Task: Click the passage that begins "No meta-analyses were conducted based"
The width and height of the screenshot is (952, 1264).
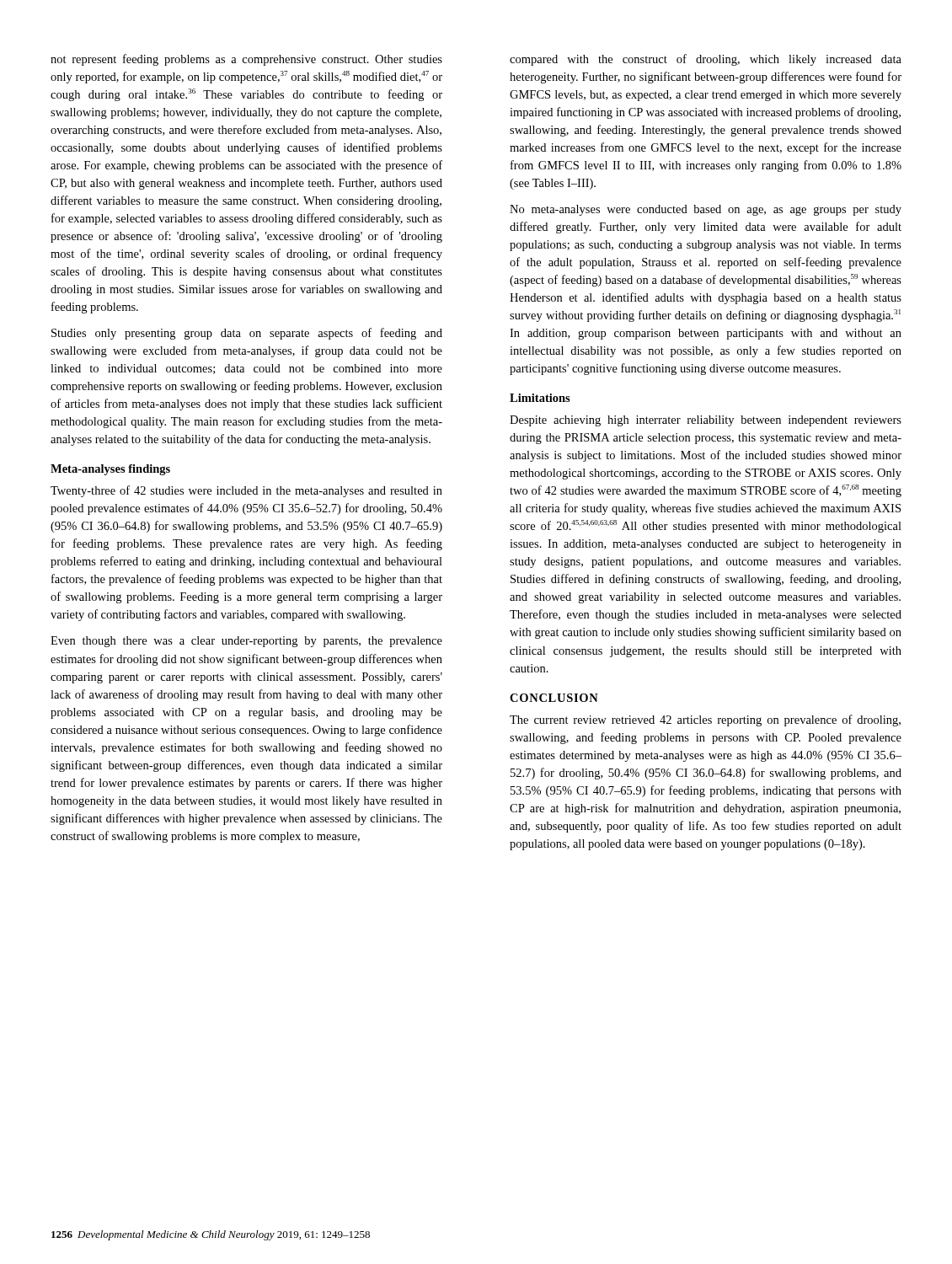Action: click(706, 289)
